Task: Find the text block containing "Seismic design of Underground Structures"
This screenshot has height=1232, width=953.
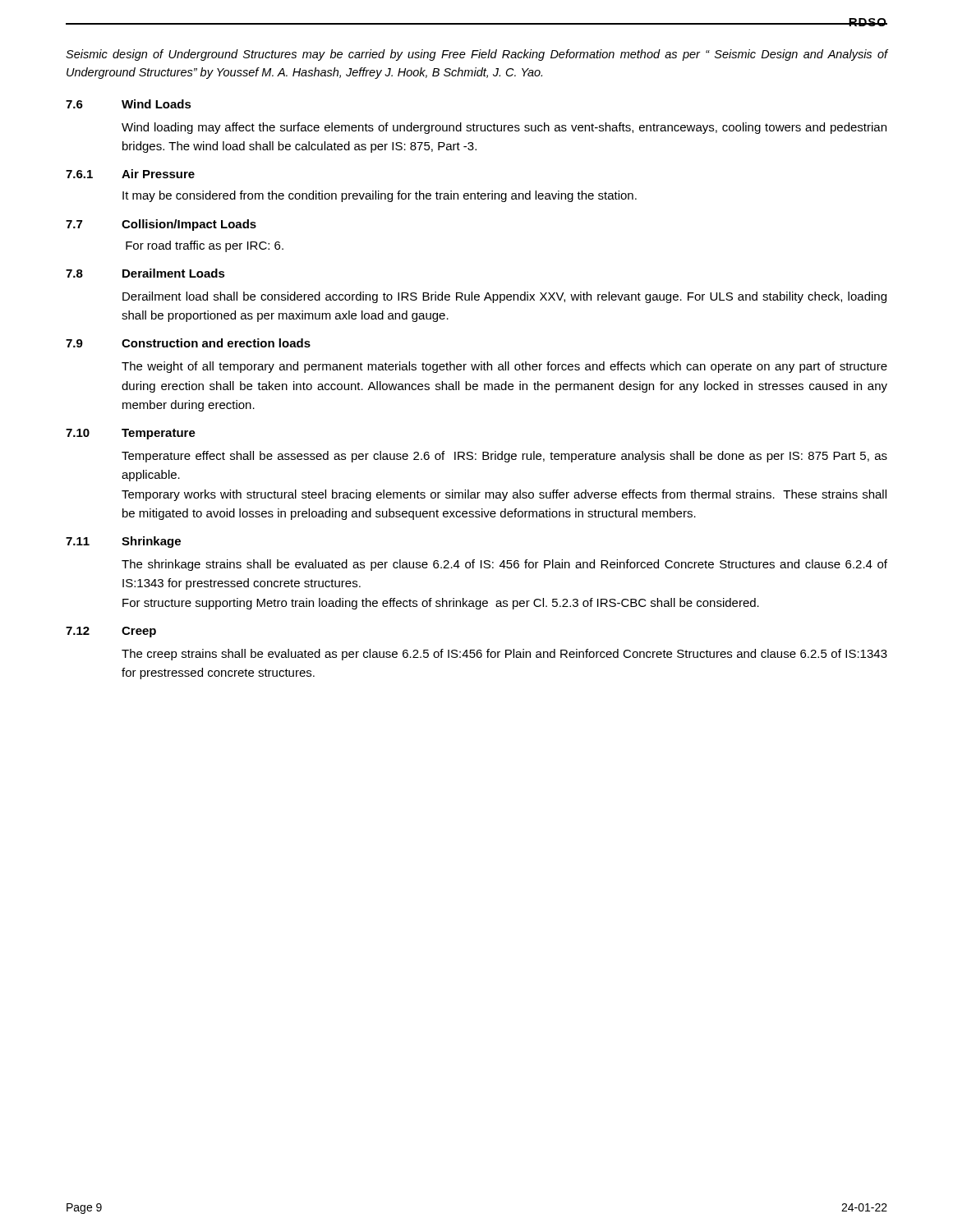Action: 476,63
